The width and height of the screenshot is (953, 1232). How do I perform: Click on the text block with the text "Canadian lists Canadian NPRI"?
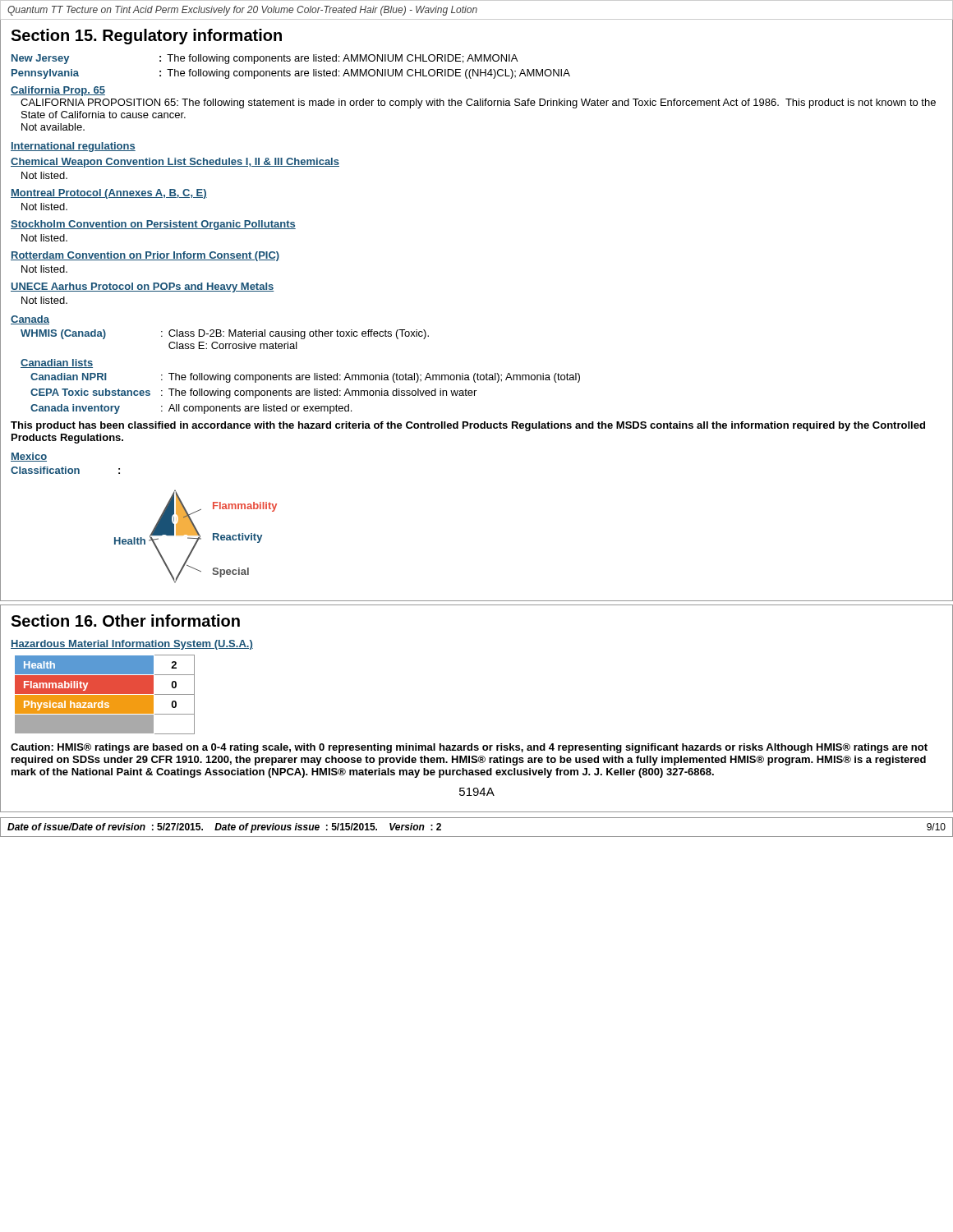point(481,385)
